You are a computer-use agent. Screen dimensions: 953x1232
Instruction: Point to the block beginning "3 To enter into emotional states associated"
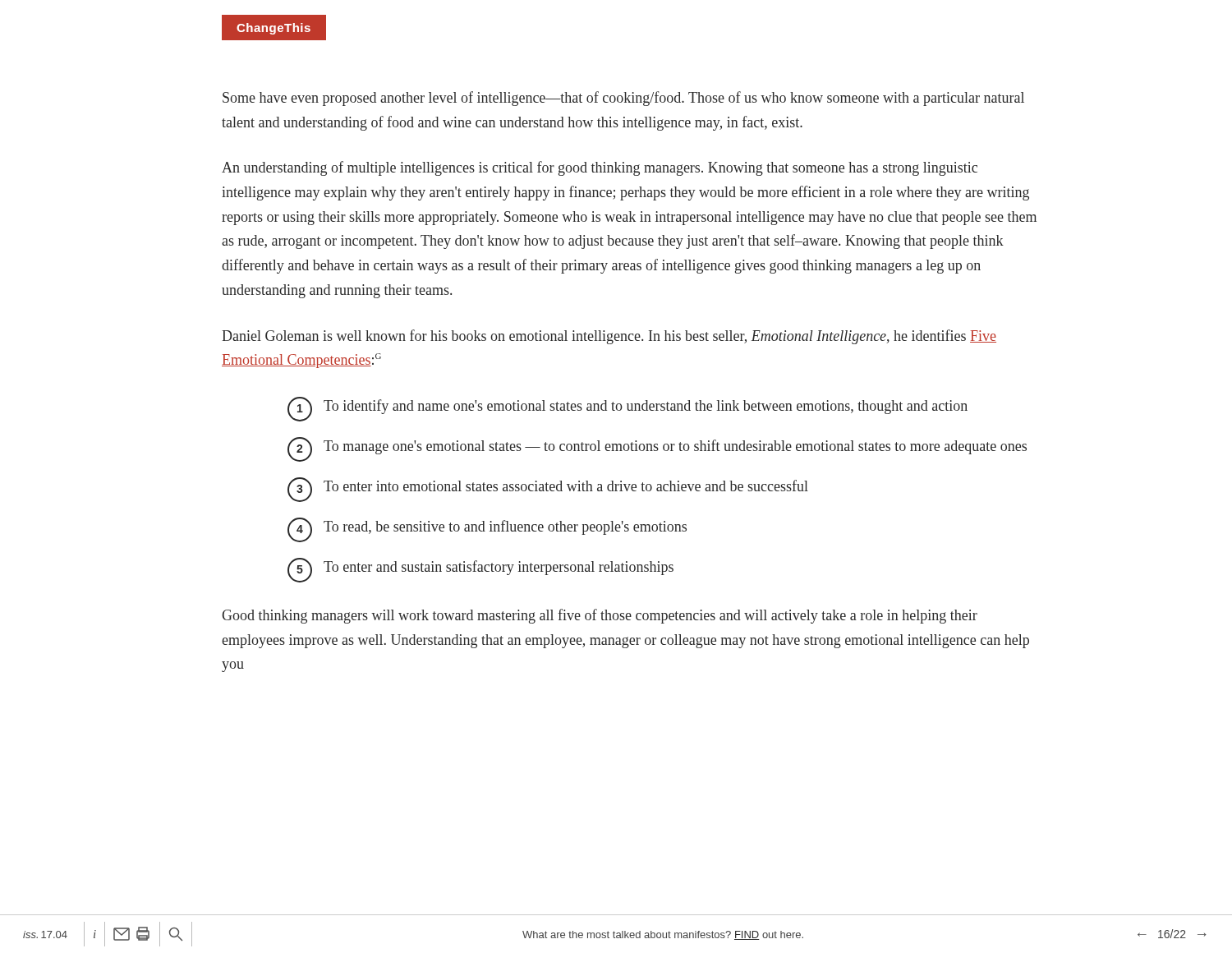click(x=665, y=488)
